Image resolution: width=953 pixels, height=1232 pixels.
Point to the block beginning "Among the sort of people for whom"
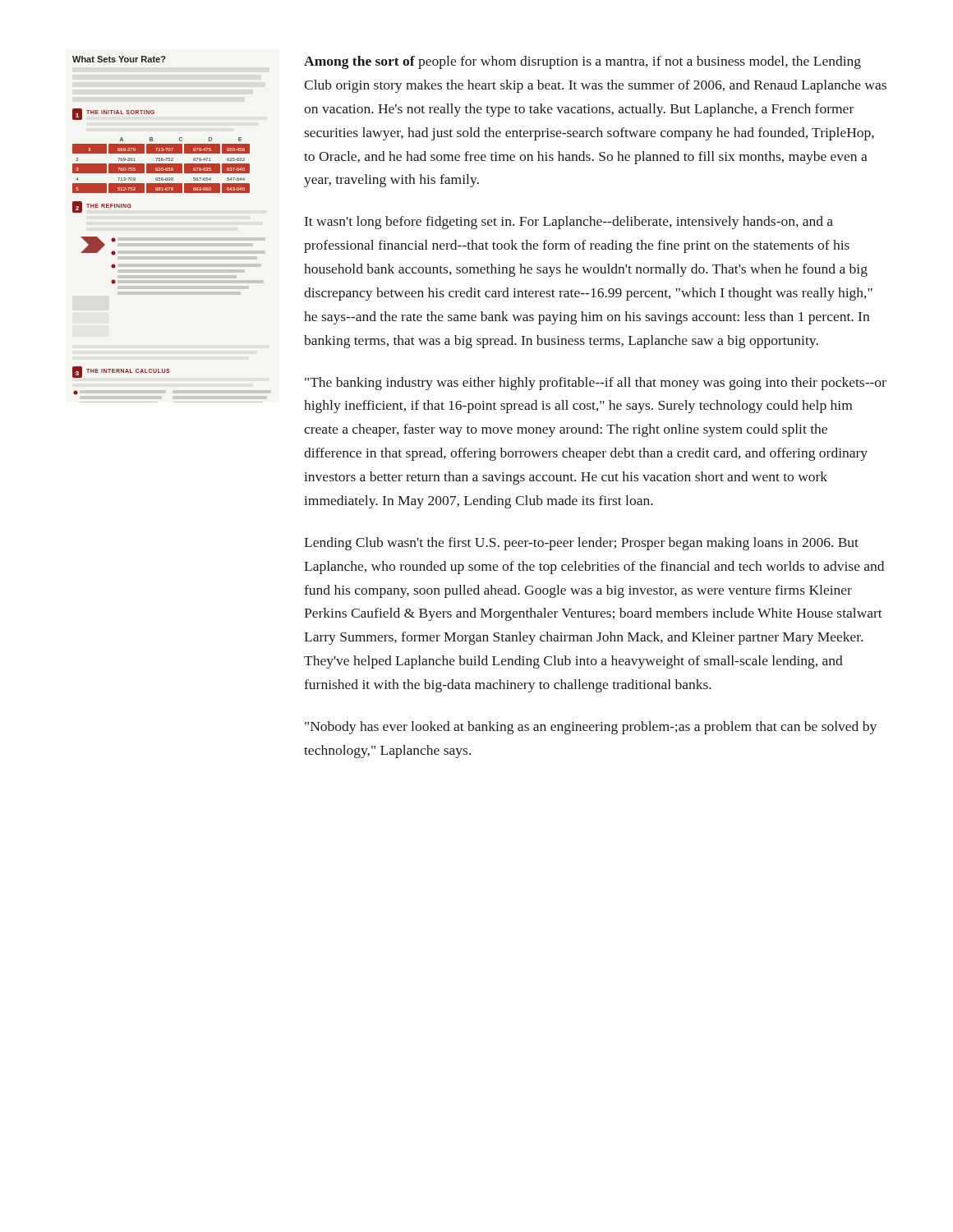pyautogui.click(x=595, y=120)
